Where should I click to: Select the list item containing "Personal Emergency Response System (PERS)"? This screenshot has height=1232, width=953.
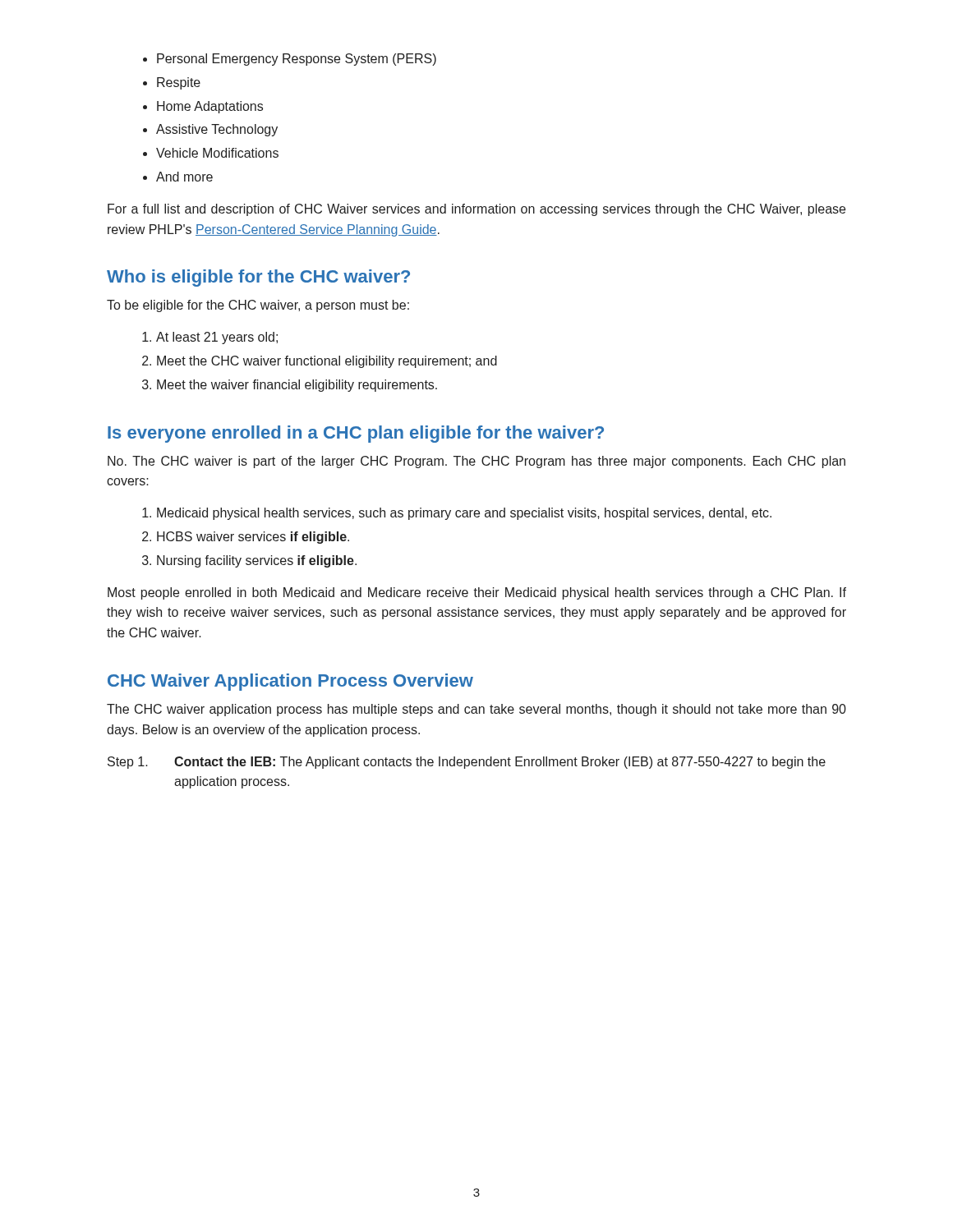pos(297,60)
